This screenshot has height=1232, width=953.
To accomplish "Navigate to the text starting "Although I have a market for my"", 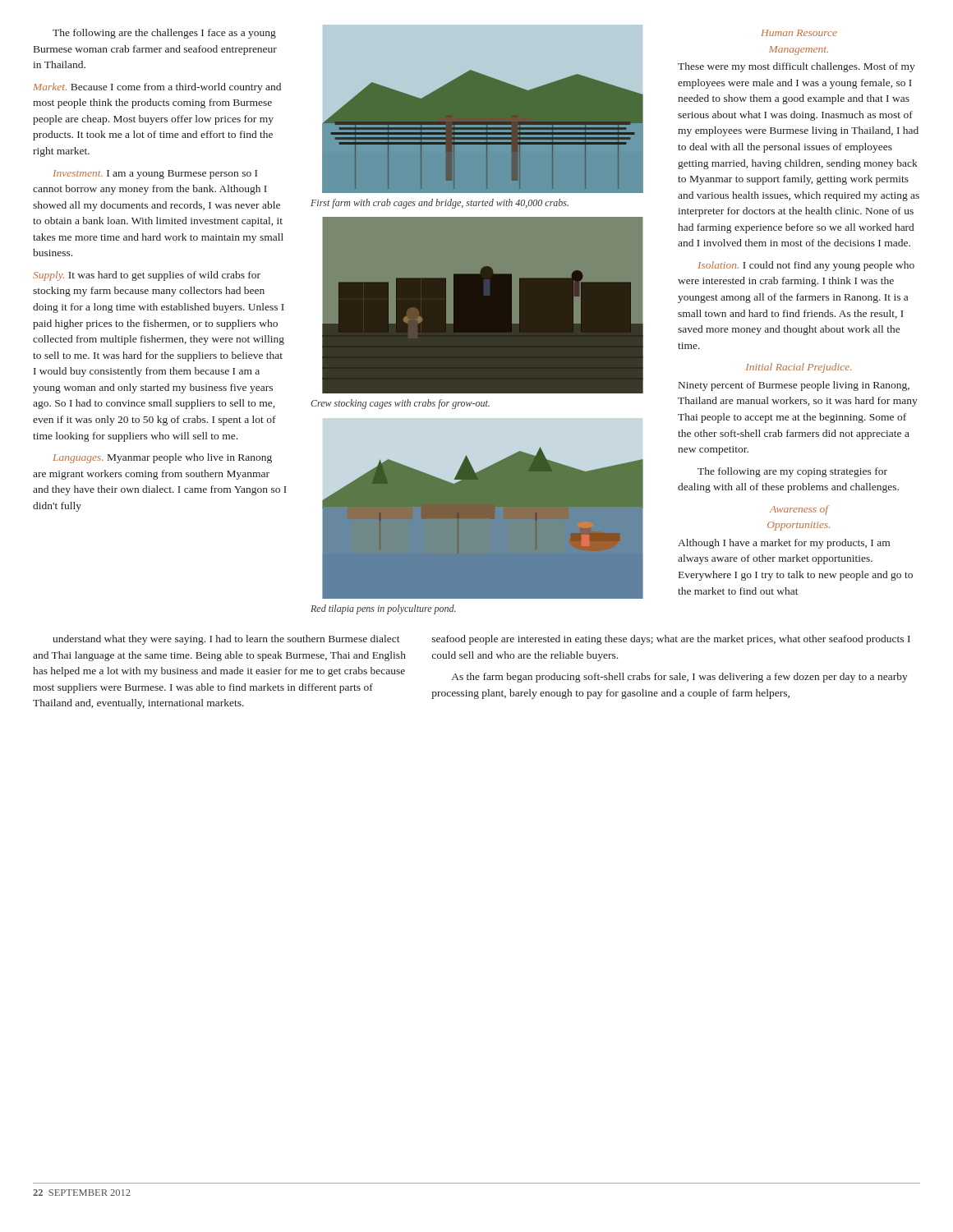I will click(799, 567).
